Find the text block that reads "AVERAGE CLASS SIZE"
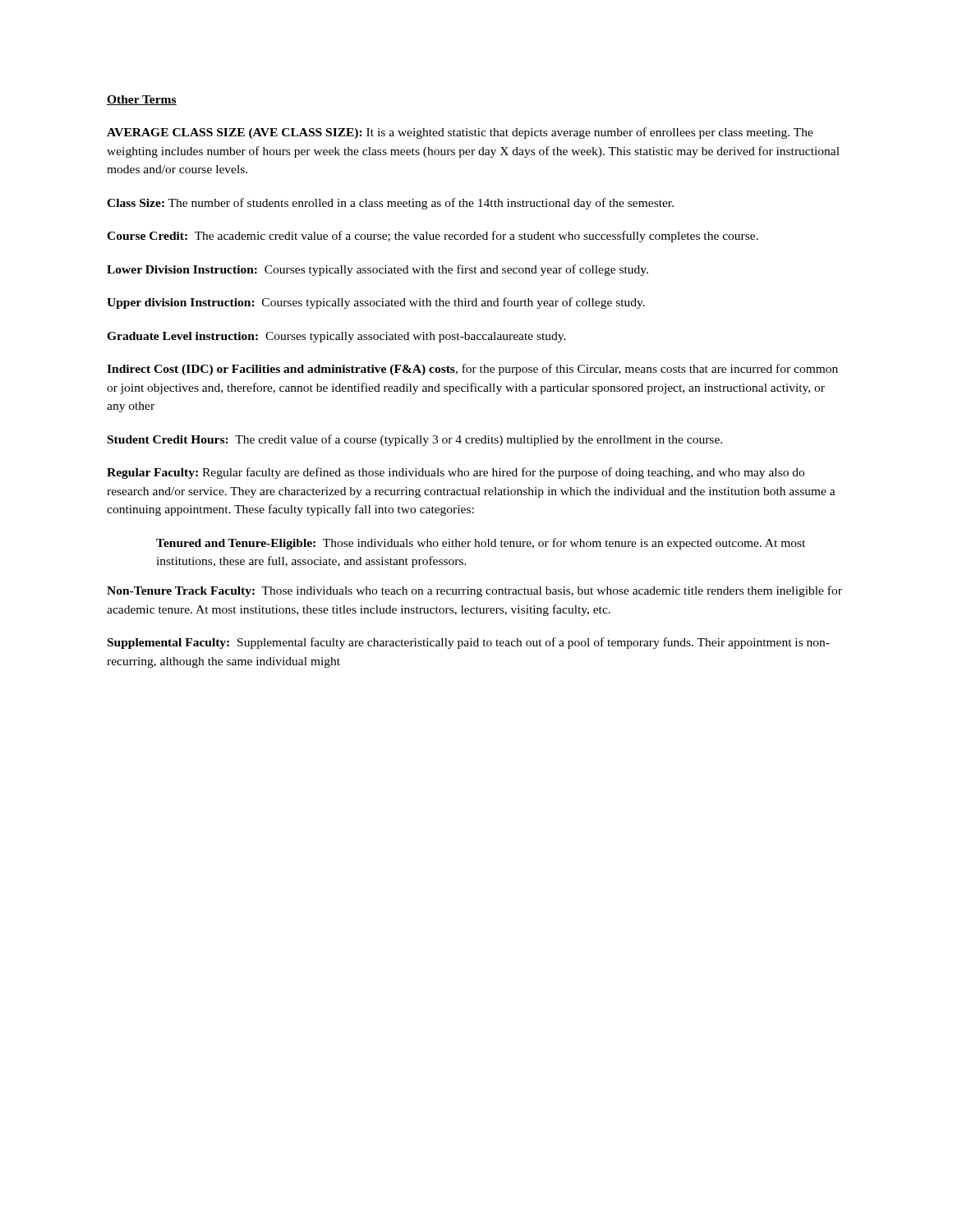953x1232 pixels. (x=476, y=151)
